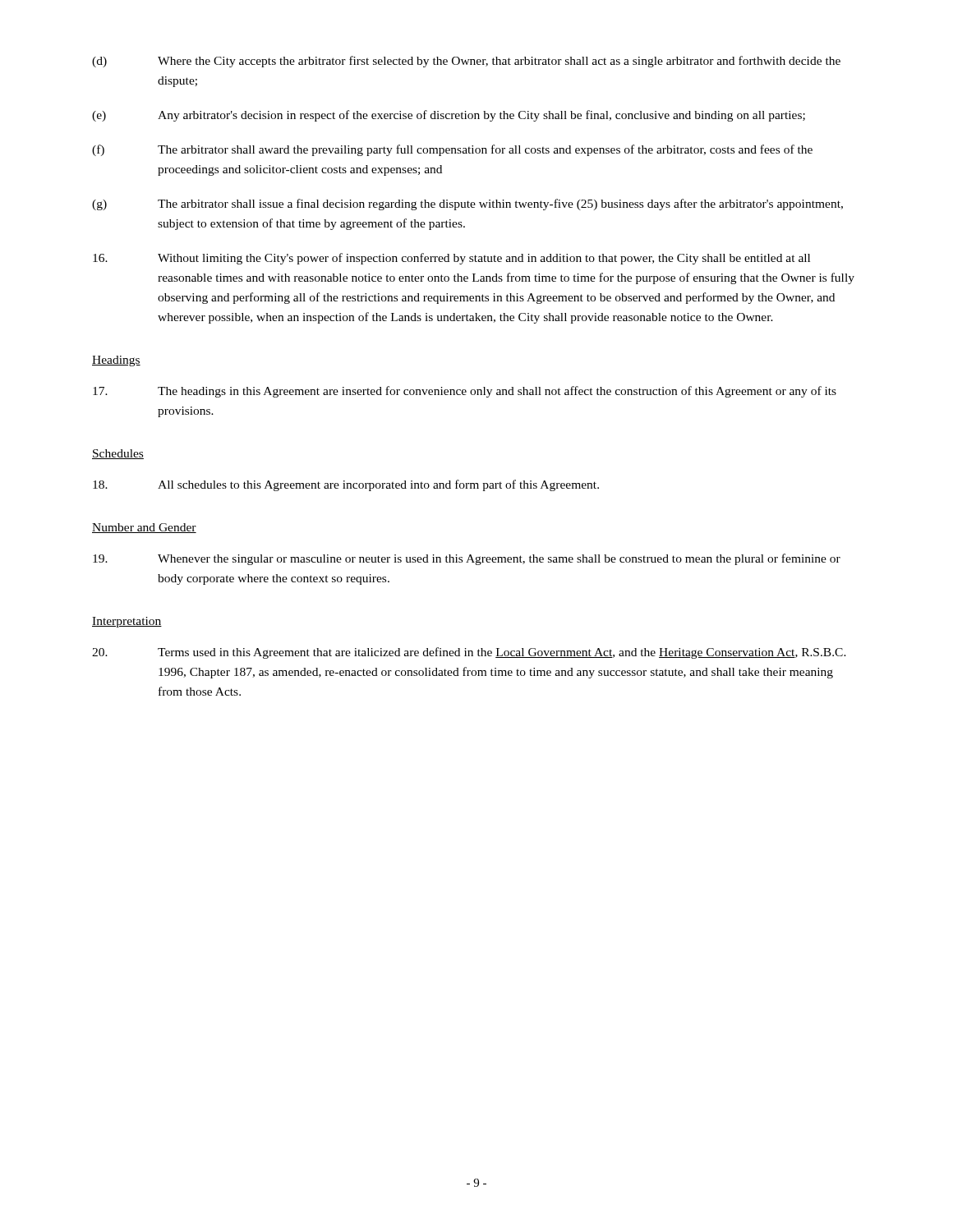Select the text starting "Without limiting the City's power"
The image size is (953, 1232).
[x=476, y=288]
